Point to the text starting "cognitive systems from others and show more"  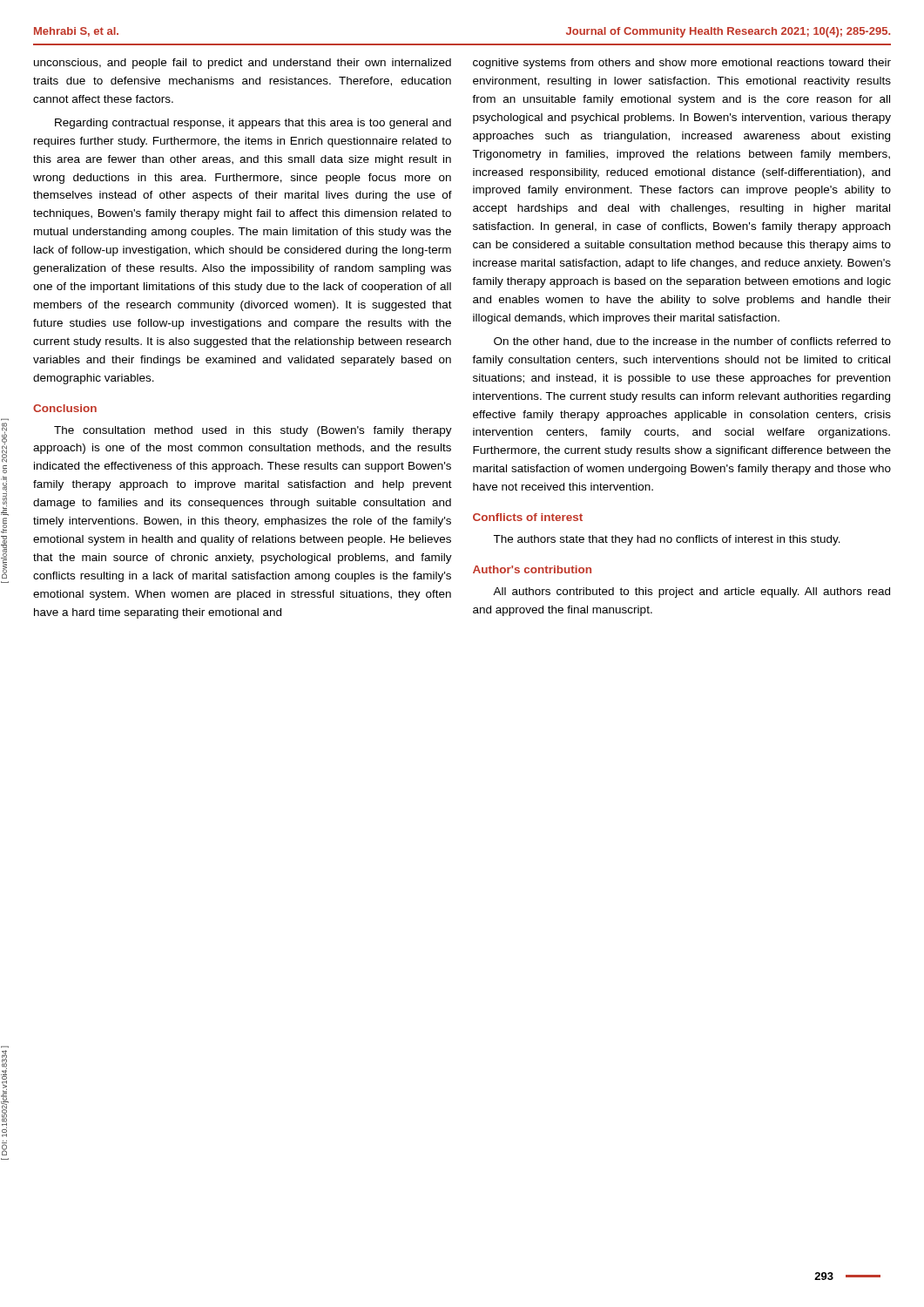pyautogui.click(x=682, y=191)
